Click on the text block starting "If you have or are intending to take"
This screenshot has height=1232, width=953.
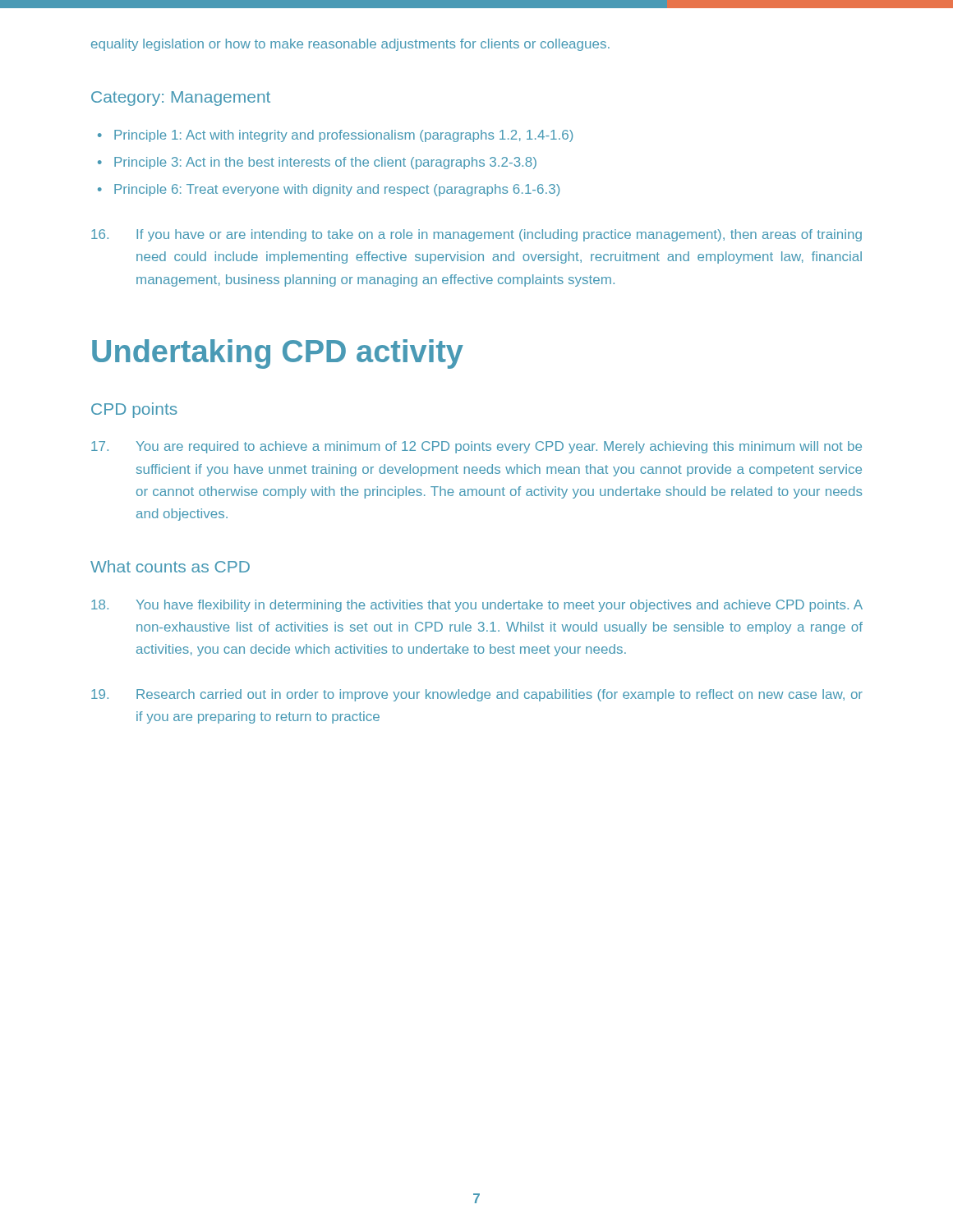click(476, 257)
